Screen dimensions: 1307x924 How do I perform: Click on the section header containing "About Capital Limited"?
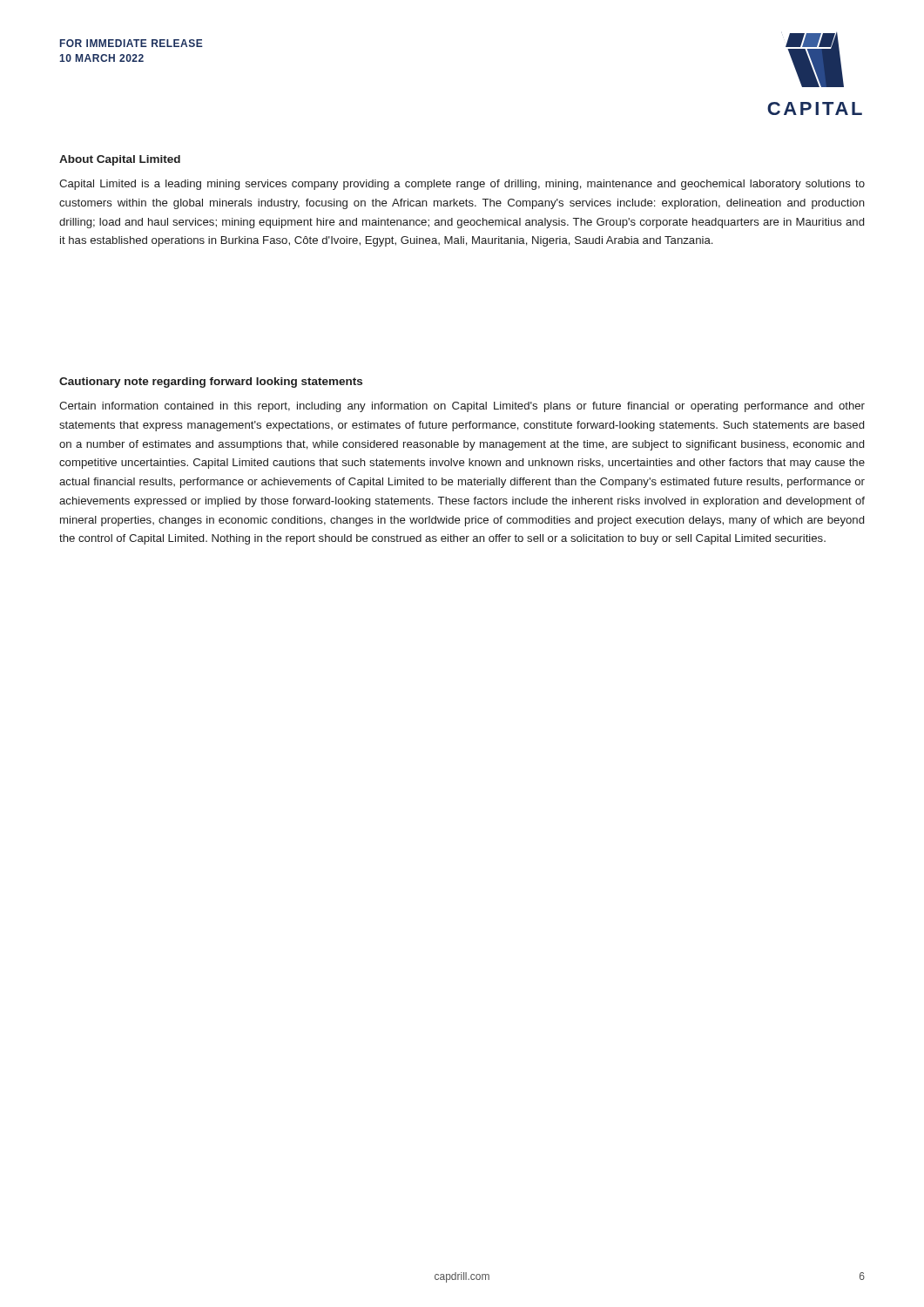point(120,159)
